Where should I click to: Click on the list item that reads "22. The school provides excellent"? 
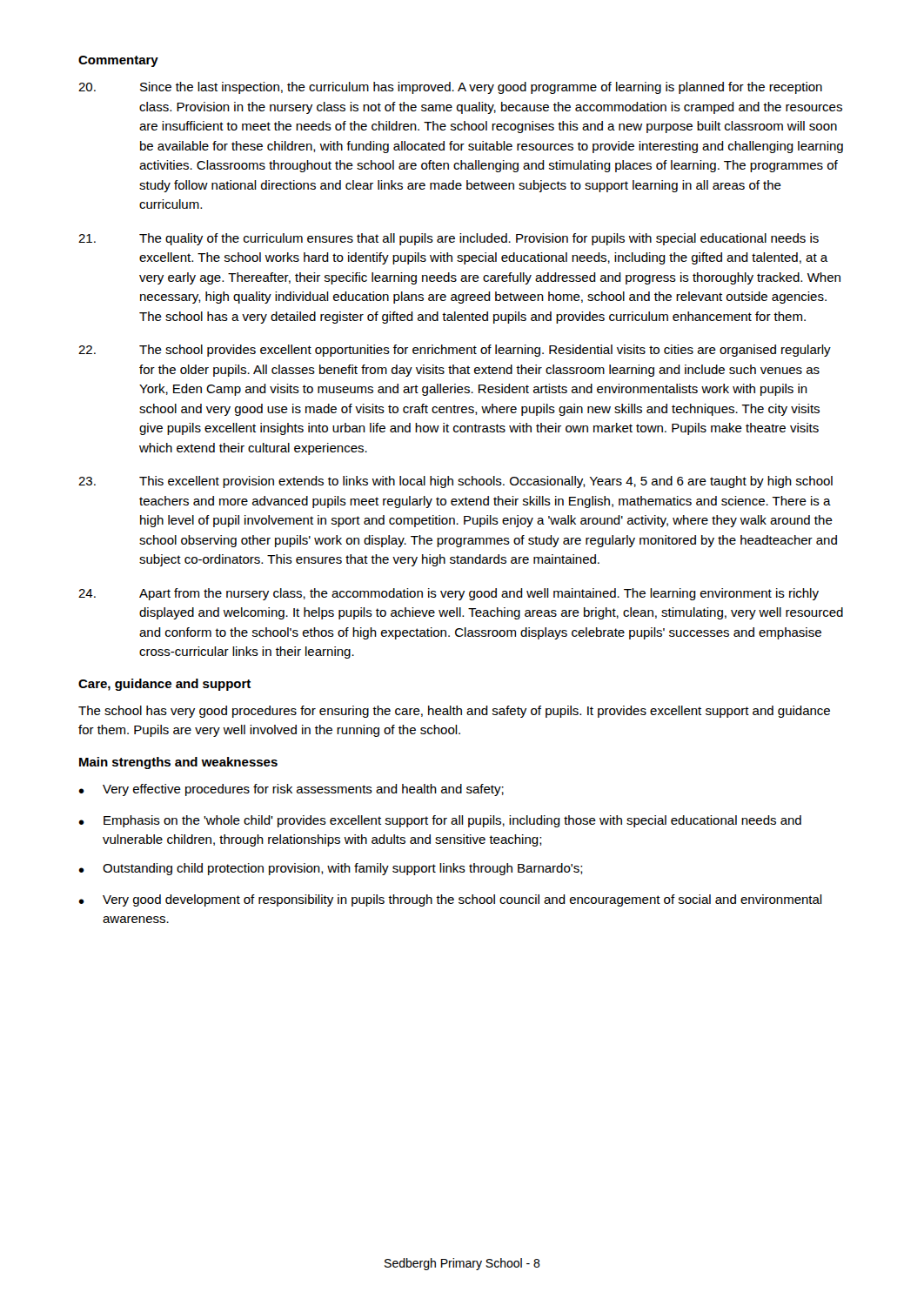click(x=462, y=399)
